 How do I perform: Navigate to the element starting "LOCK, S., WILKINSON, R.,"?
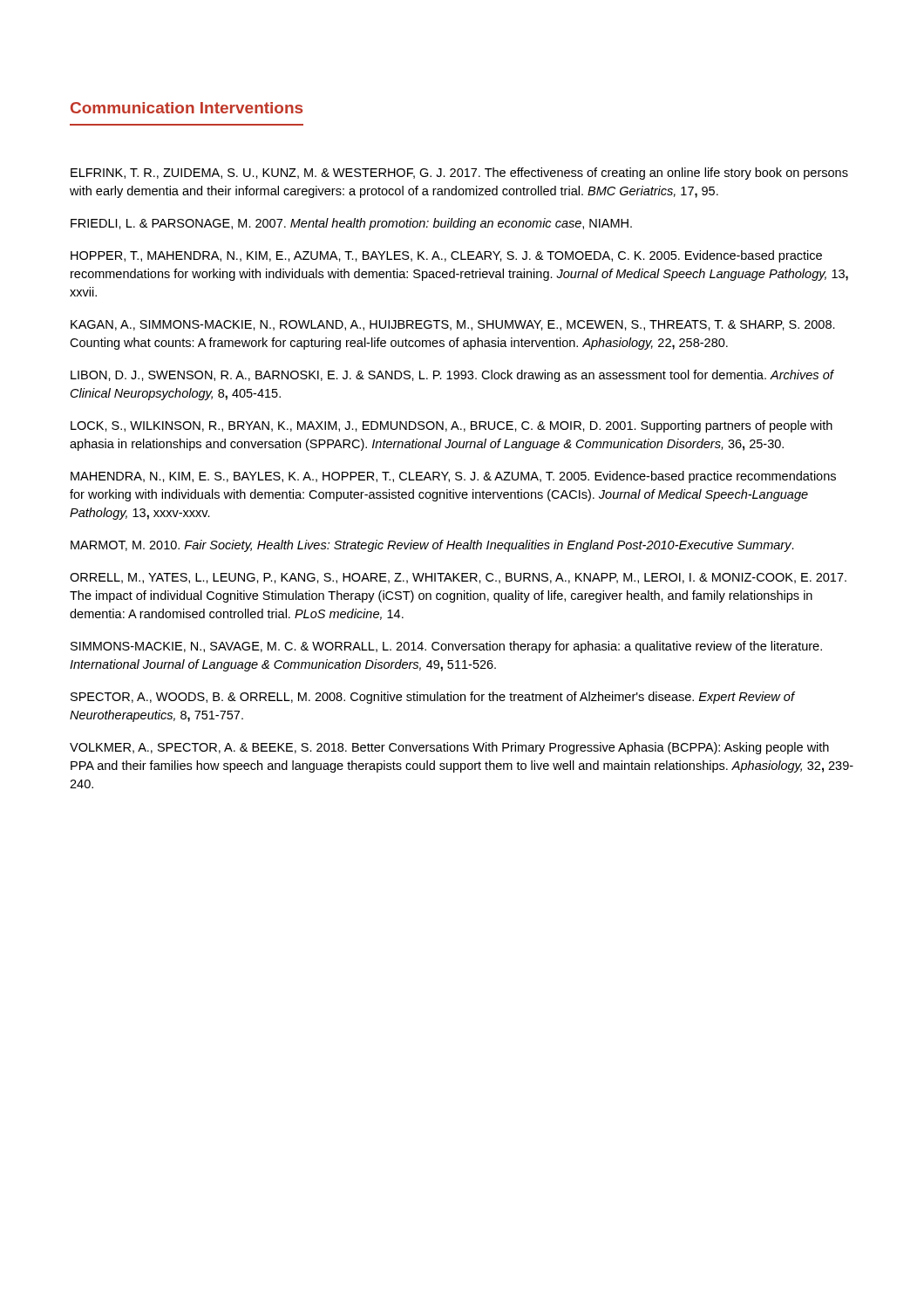coord(462,435)
